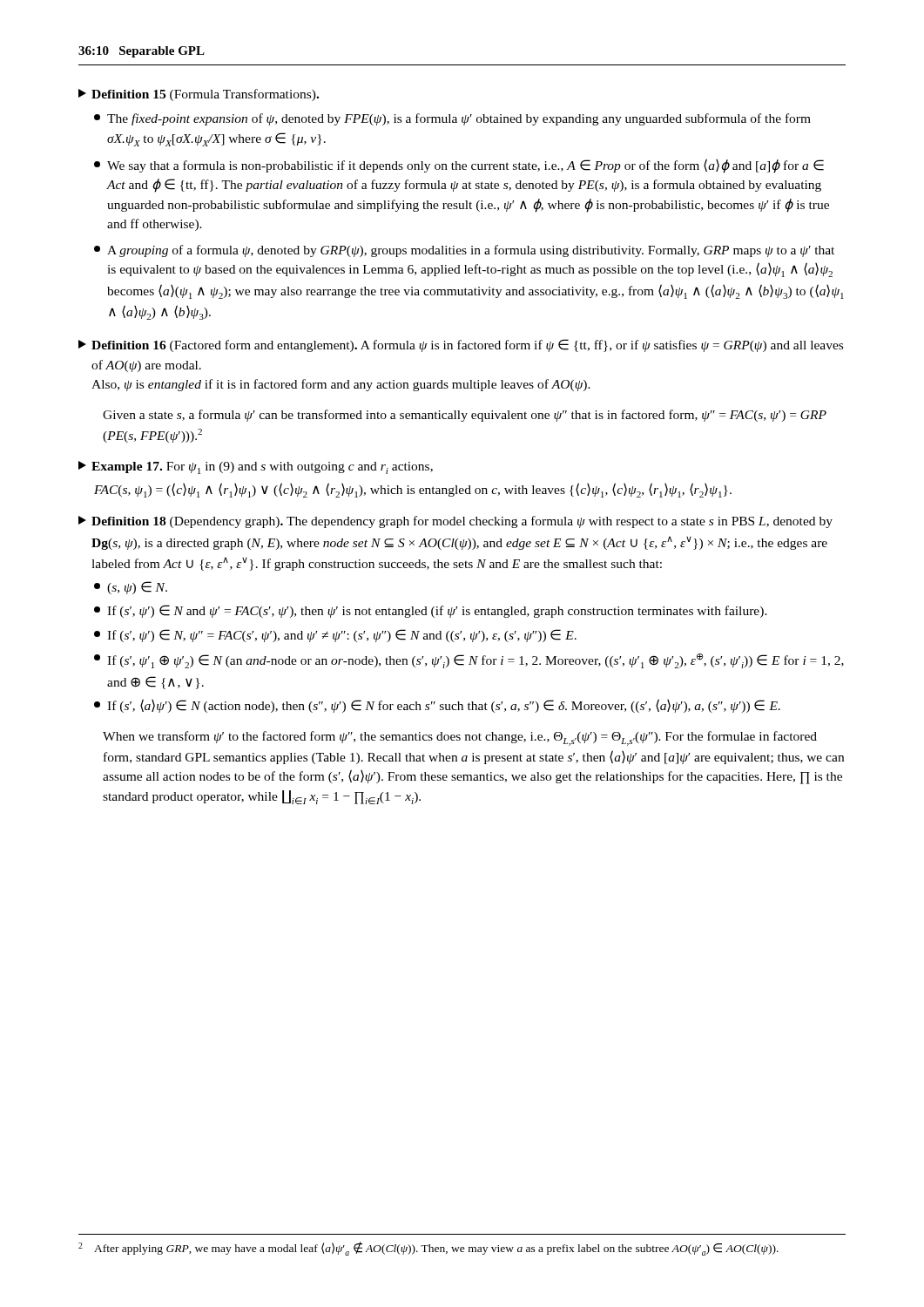Navigate to the block starting "Definition 18 (Dependency graph)."
This screenshot has height=1307, width=924.
point(462,543)
